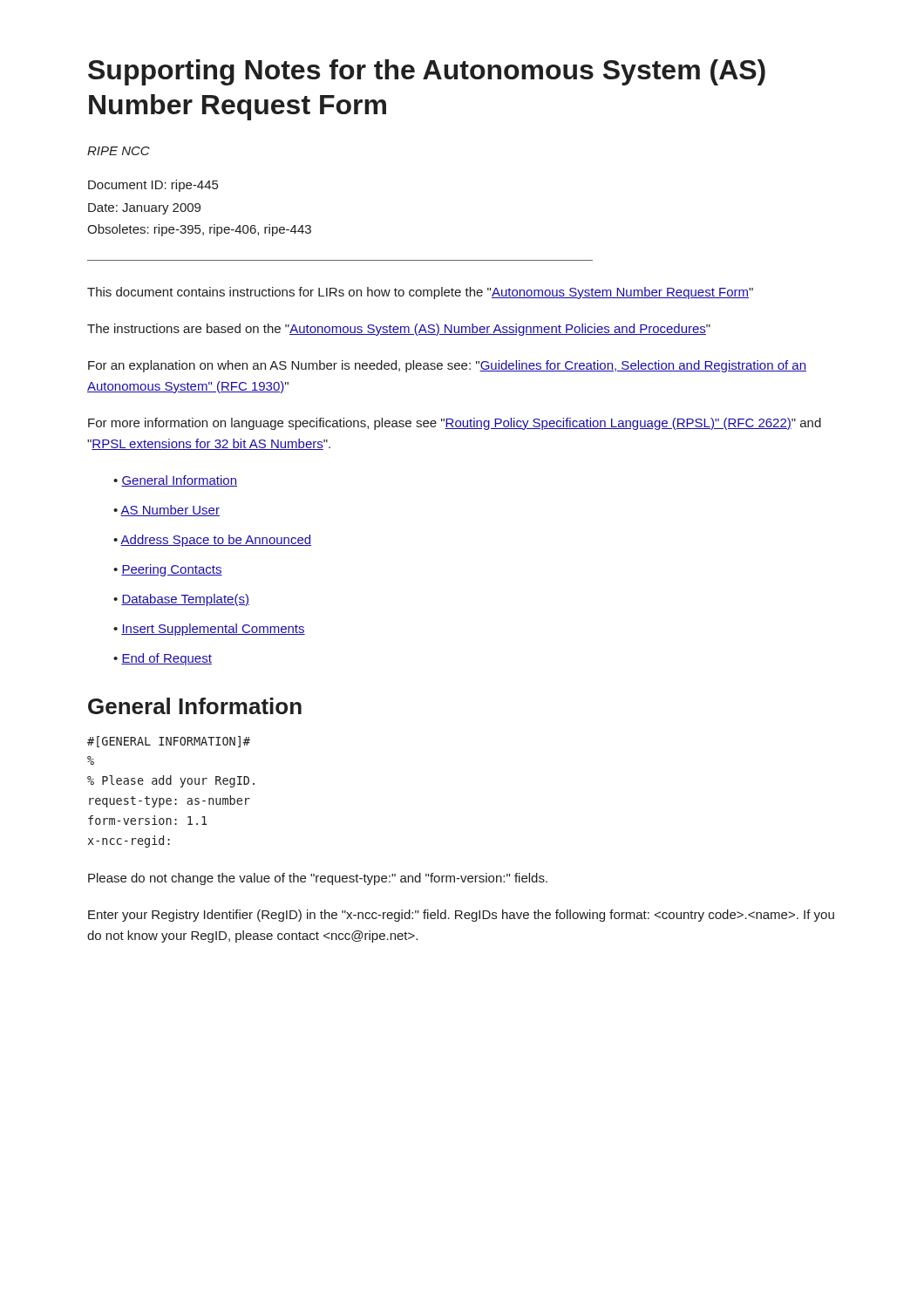Select the text starting "AS Number User"

[x=170, y=509]
